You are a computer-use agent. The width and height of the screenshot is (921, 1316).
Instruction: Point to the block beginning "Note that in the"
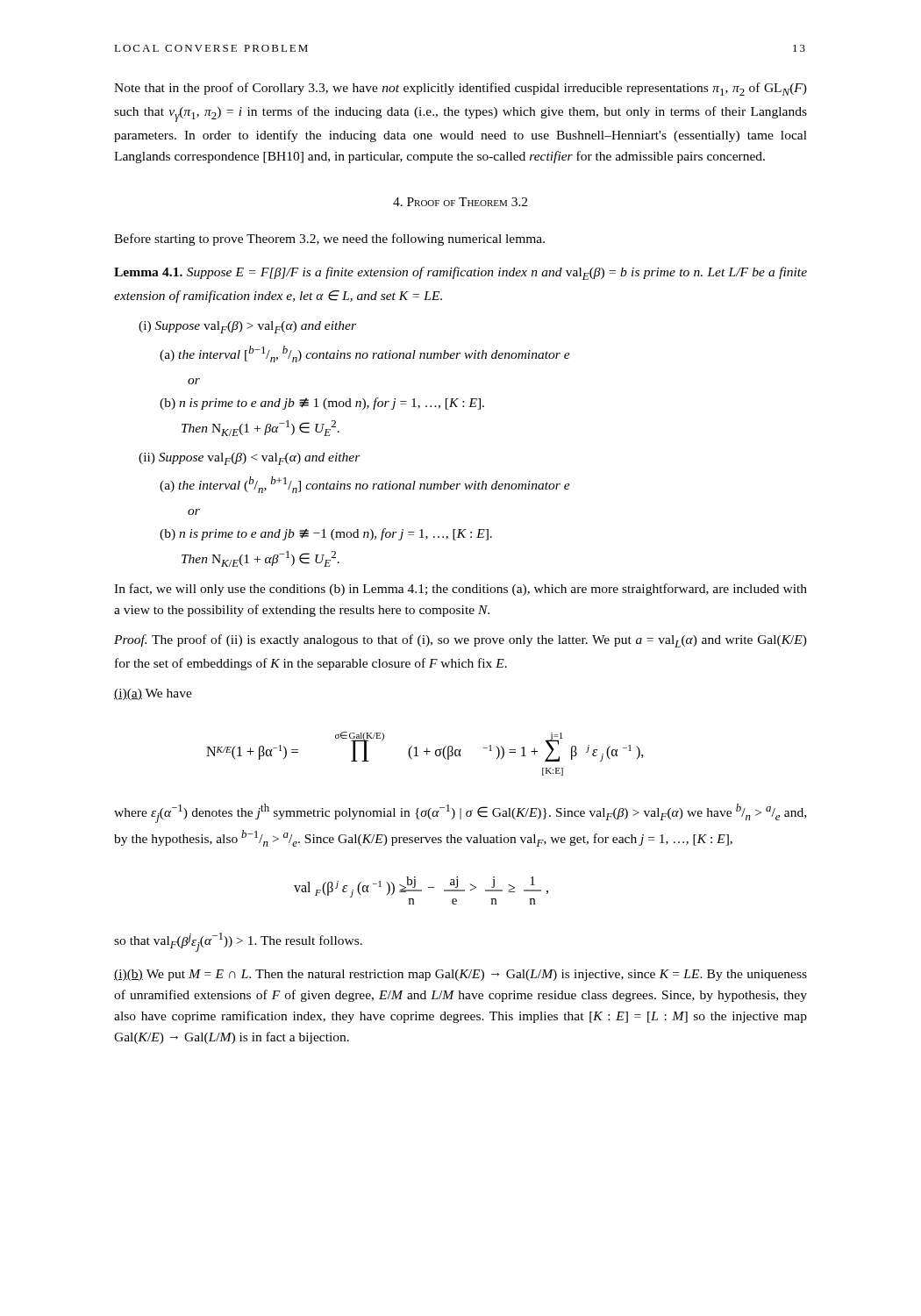[460, 122]
